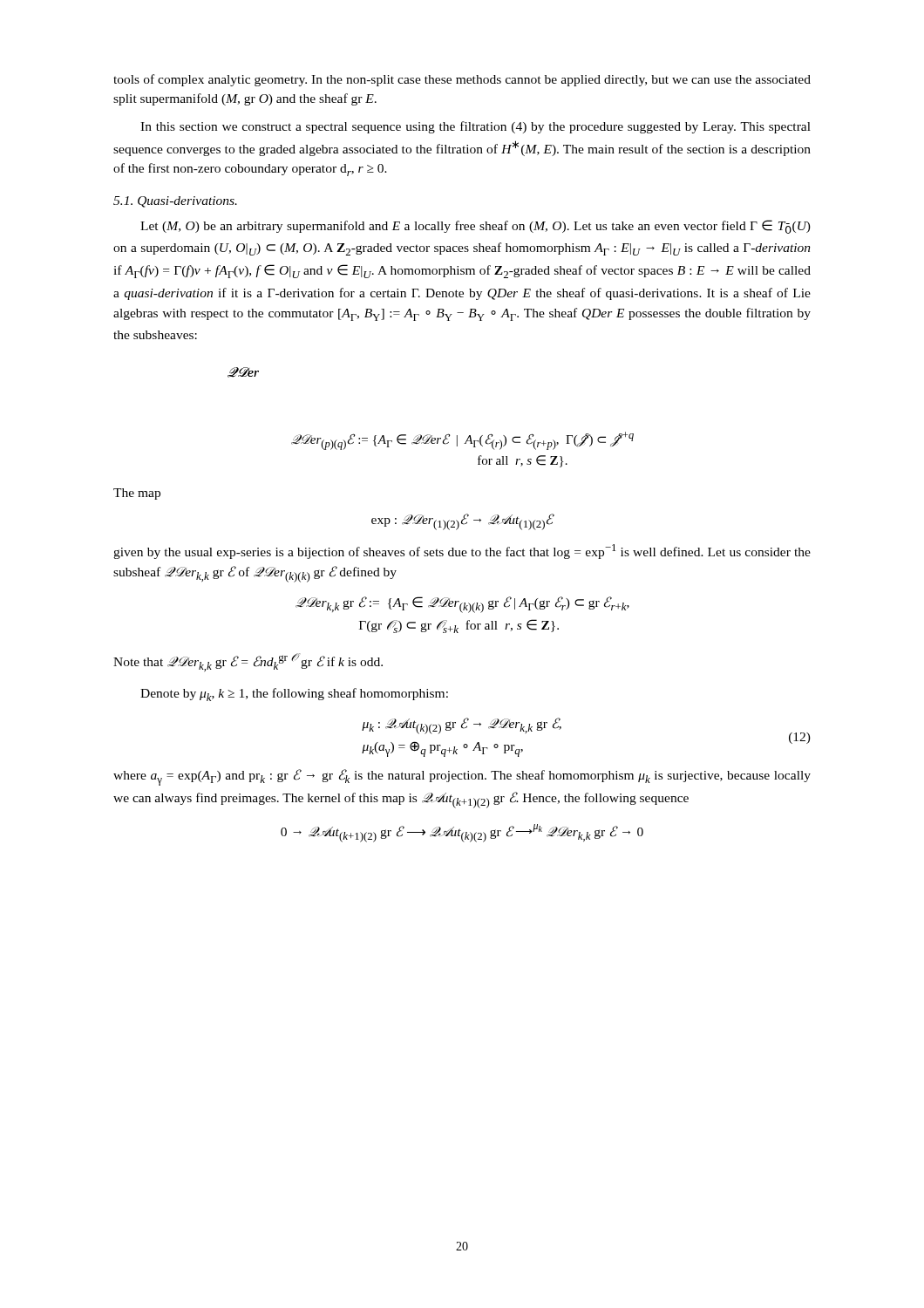Locate the text block that reads "given by the usual exp-series is a bijection"
The image size is (924, 1308).
[x=462, y=562]
